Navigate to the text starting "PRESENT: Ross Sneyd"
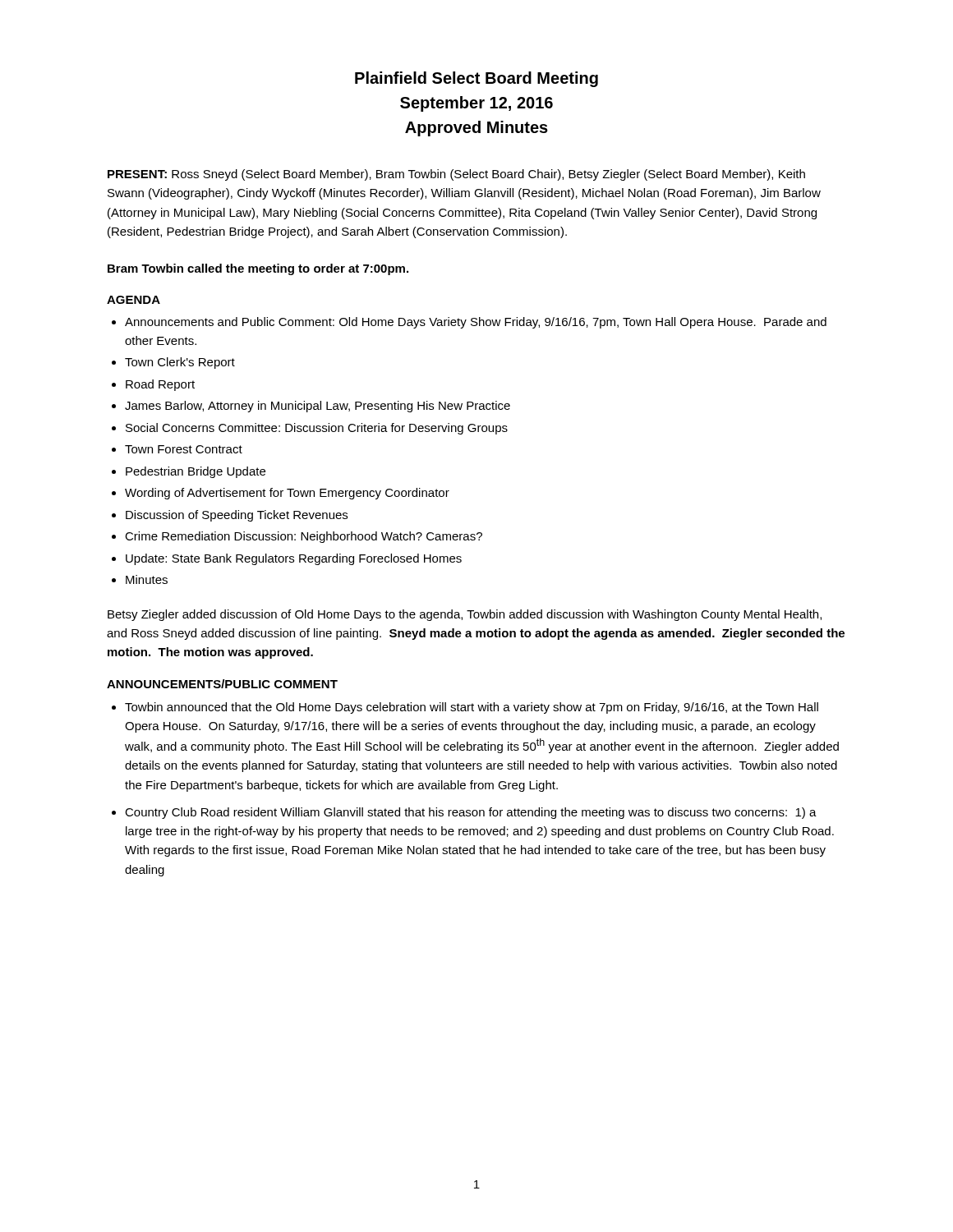Image resolution: width=953 pixels, height=1232 pixels. pyautogui.click(x=464, y=202)
